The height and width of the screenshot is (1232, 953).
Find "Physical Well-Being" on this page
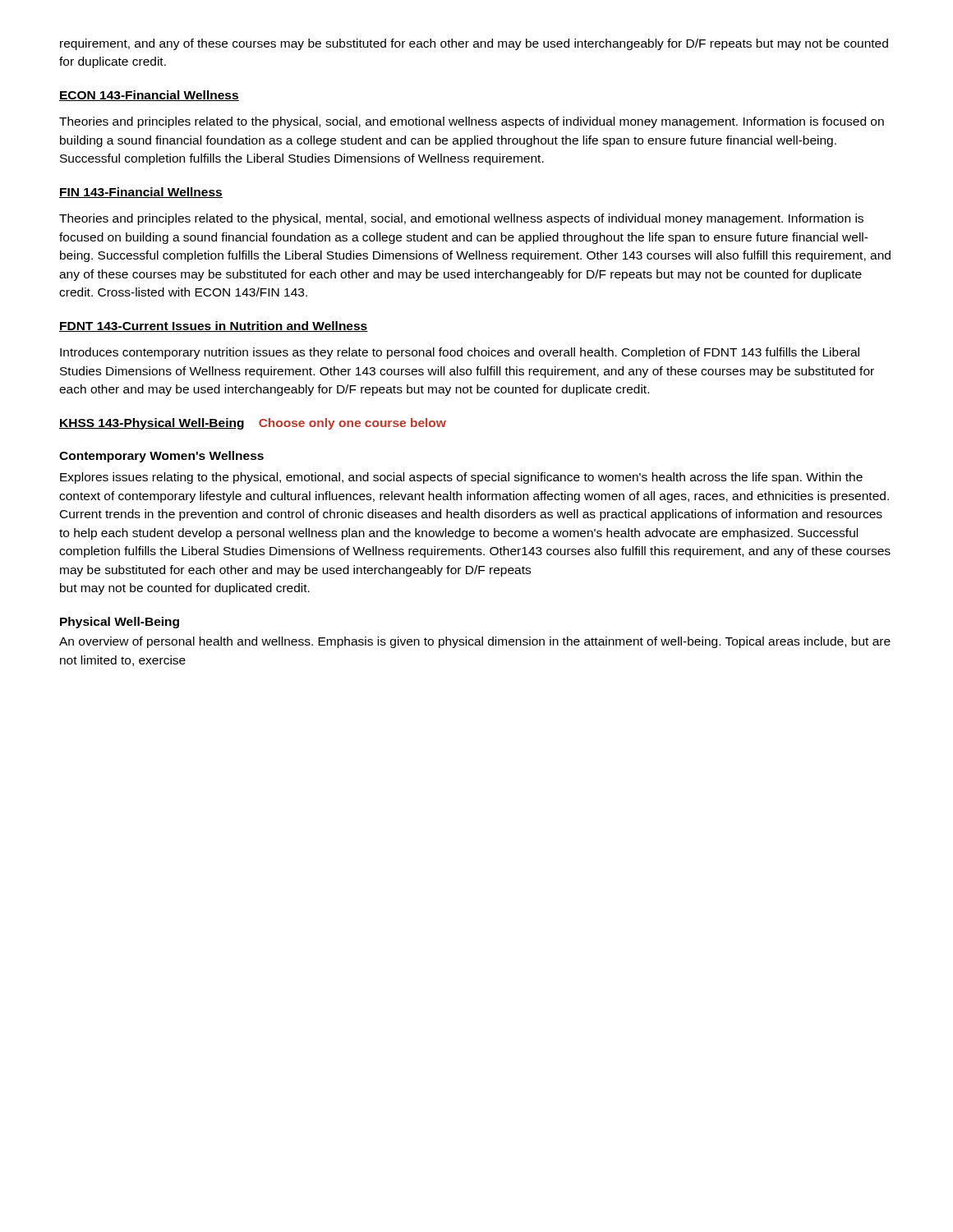(120, 621)
